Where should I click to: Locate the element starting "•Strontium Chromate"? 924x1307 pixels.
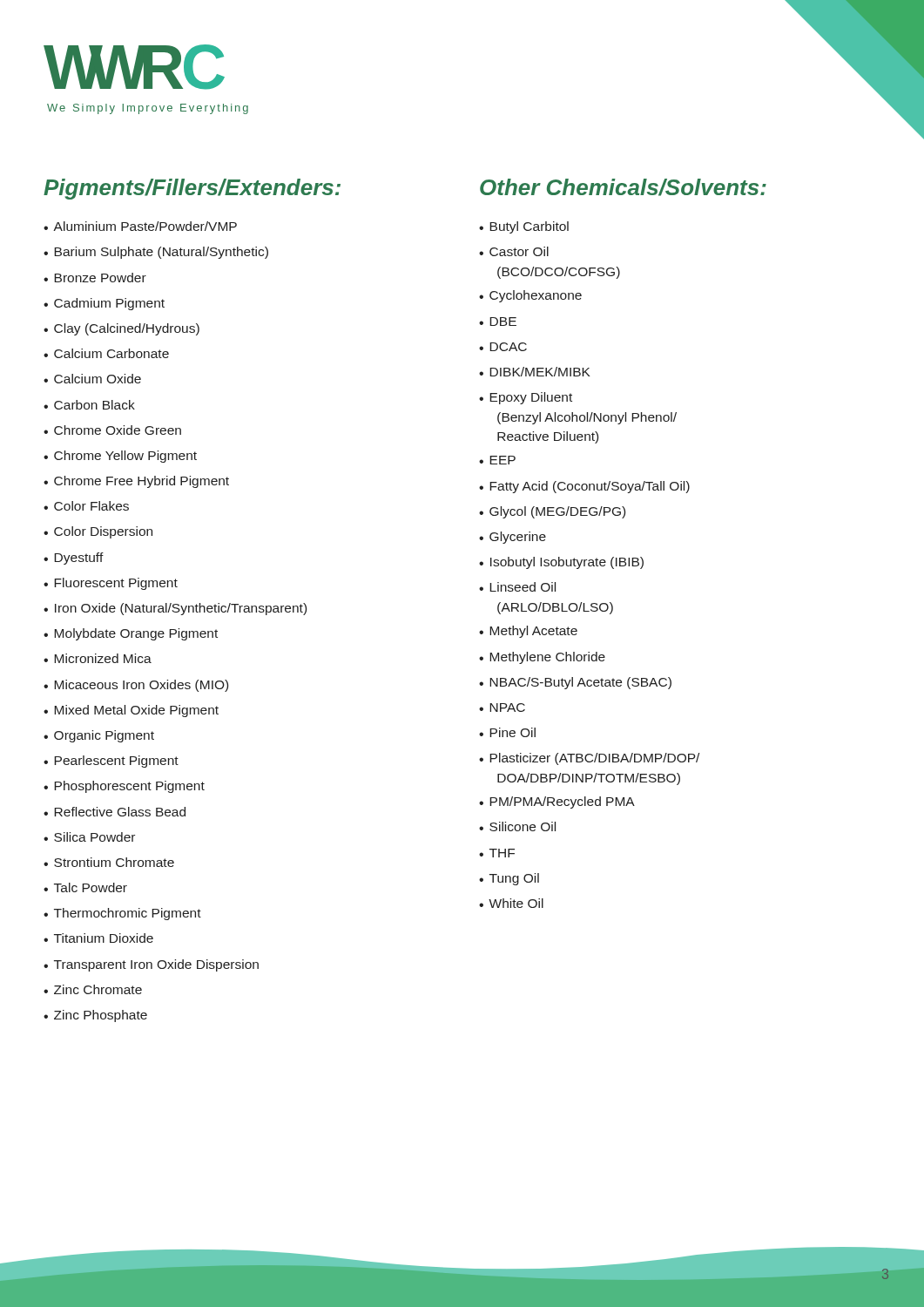(109, 863)
